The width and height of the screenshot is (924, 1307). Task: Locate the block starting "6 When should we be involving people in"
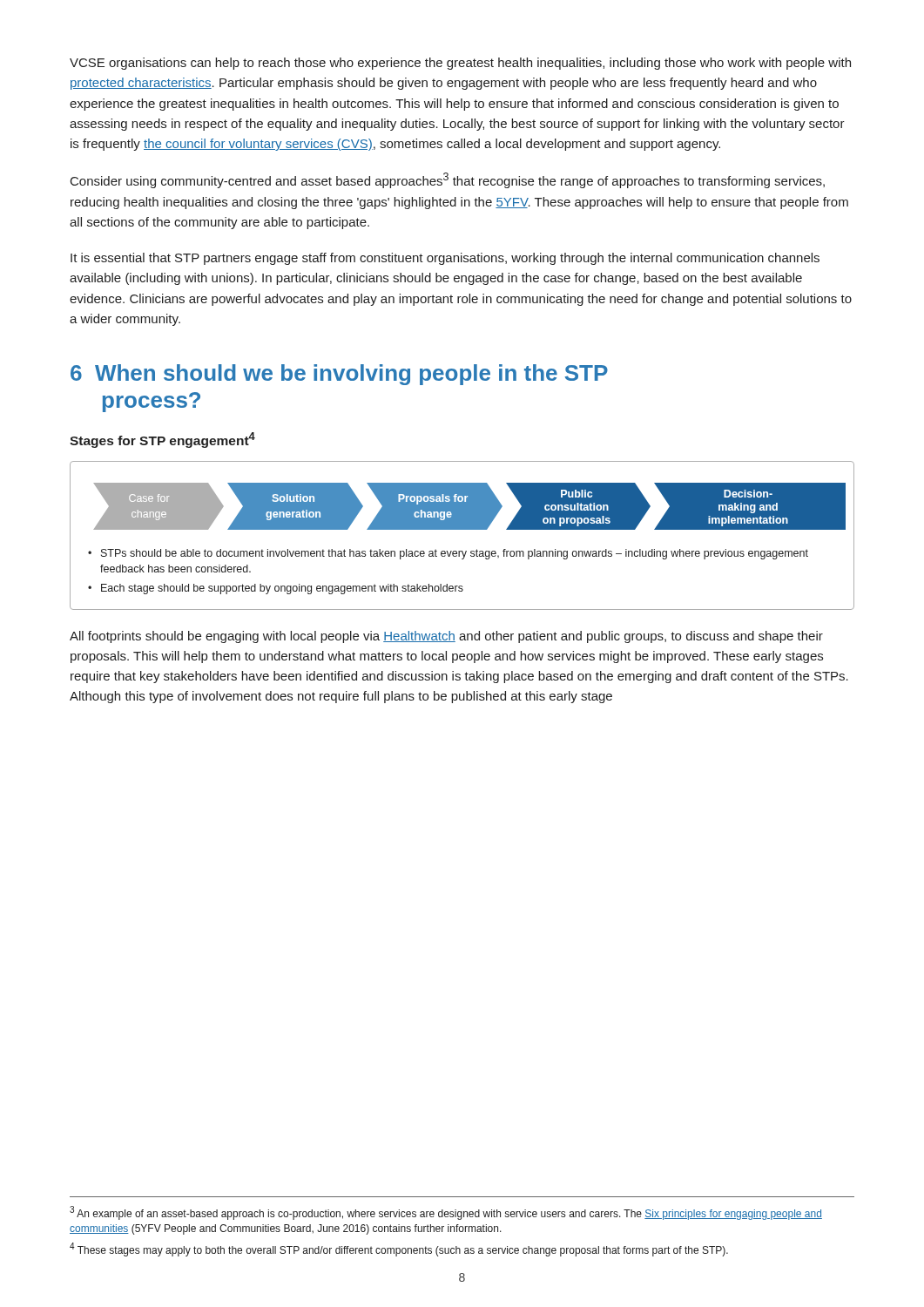339,386
